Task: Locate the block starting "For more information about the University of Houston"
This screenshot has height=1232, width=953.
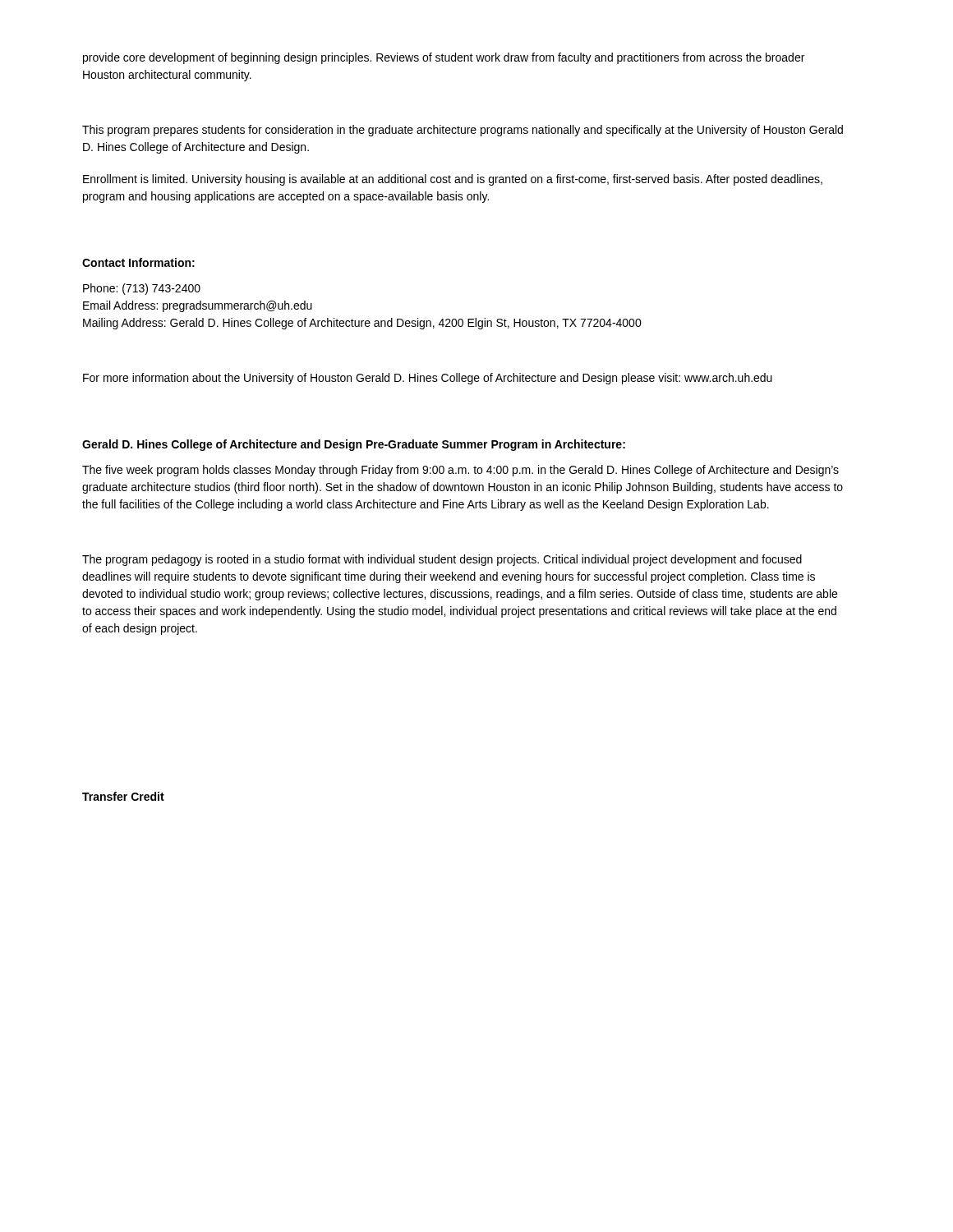Action: coord(427,378)
